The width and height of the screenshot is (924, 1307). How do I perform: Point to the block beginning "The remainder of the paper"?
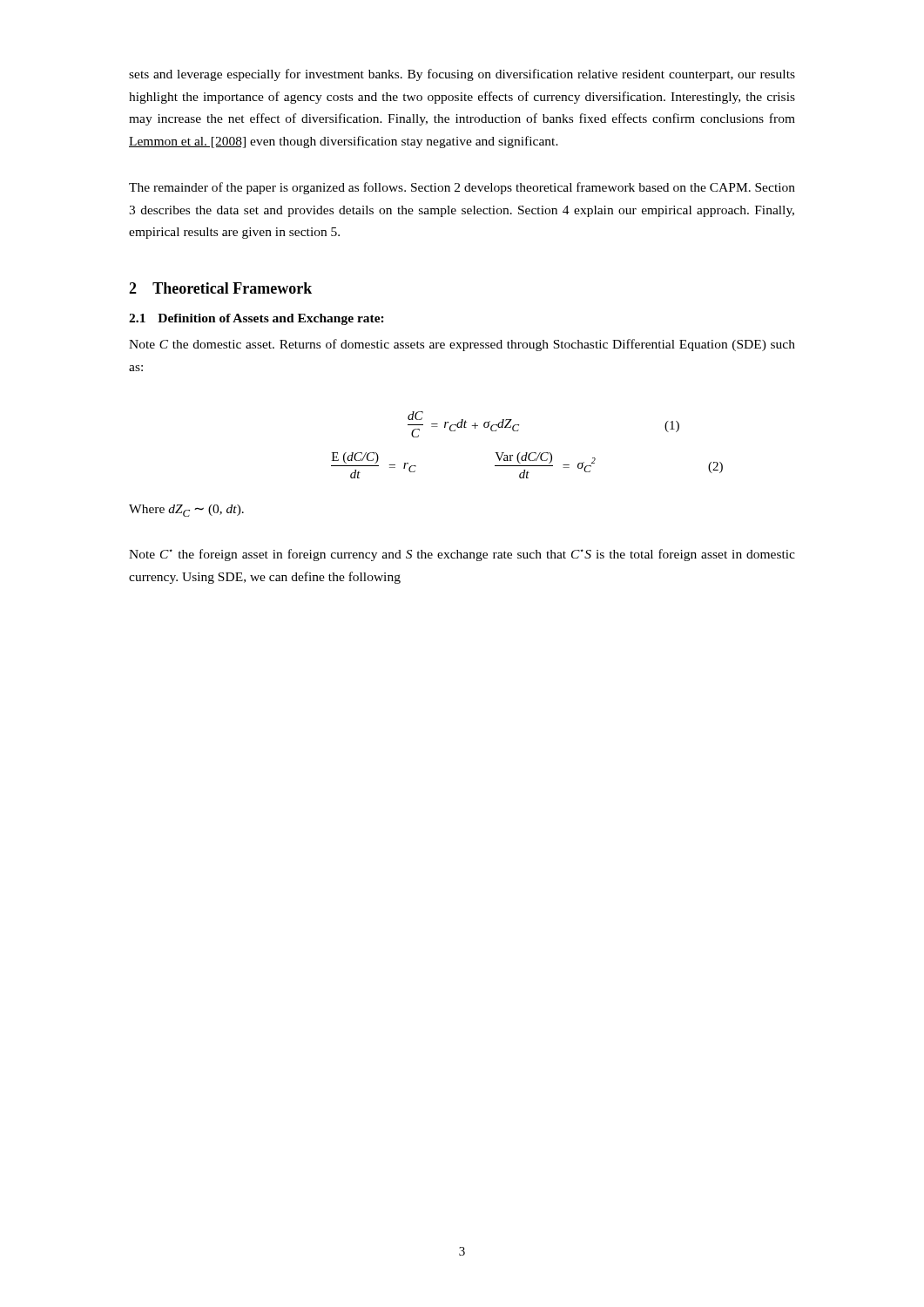click(462, 210)
